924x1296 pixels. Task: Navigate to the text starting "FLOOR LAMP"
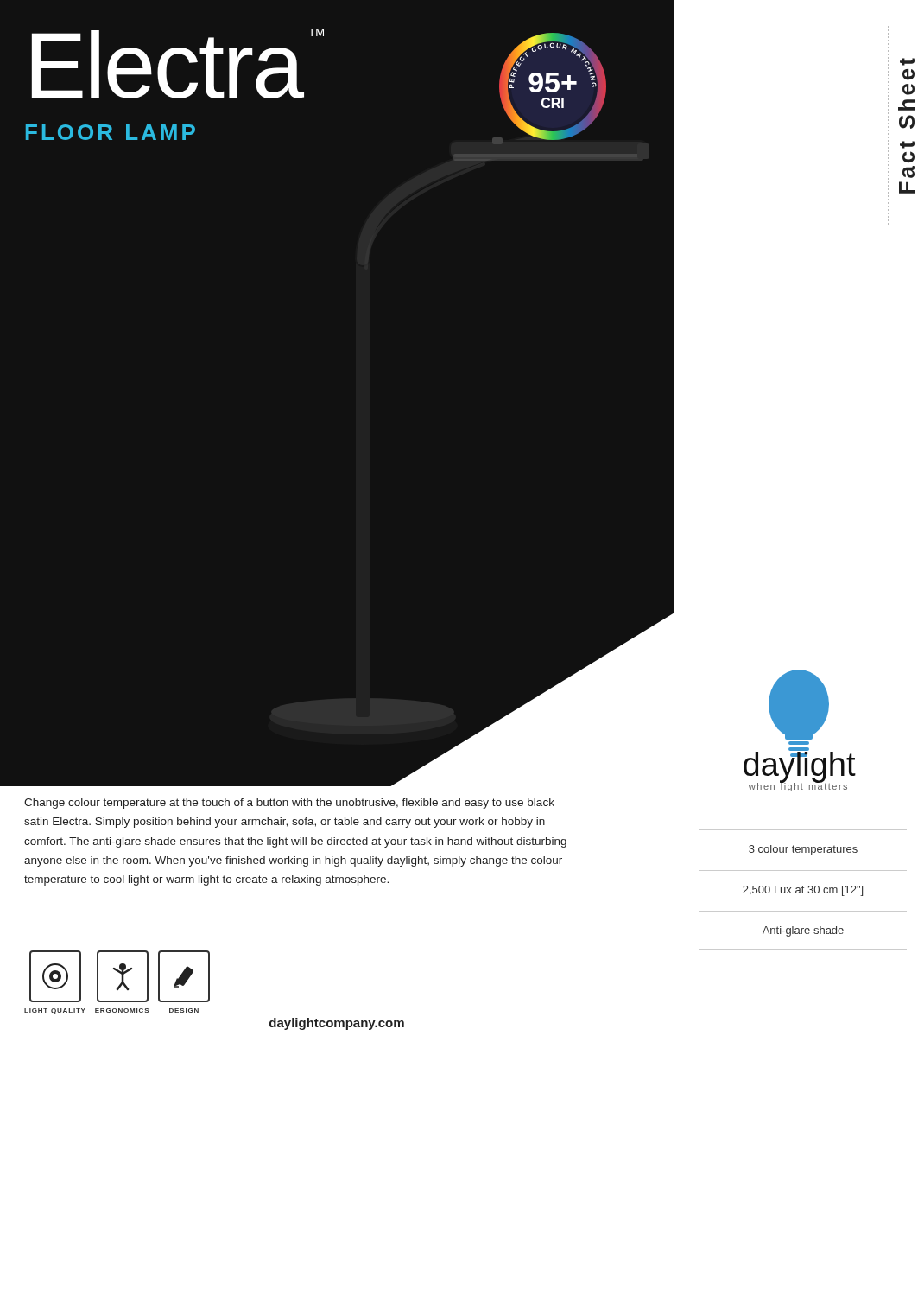(x=111, y=132)
